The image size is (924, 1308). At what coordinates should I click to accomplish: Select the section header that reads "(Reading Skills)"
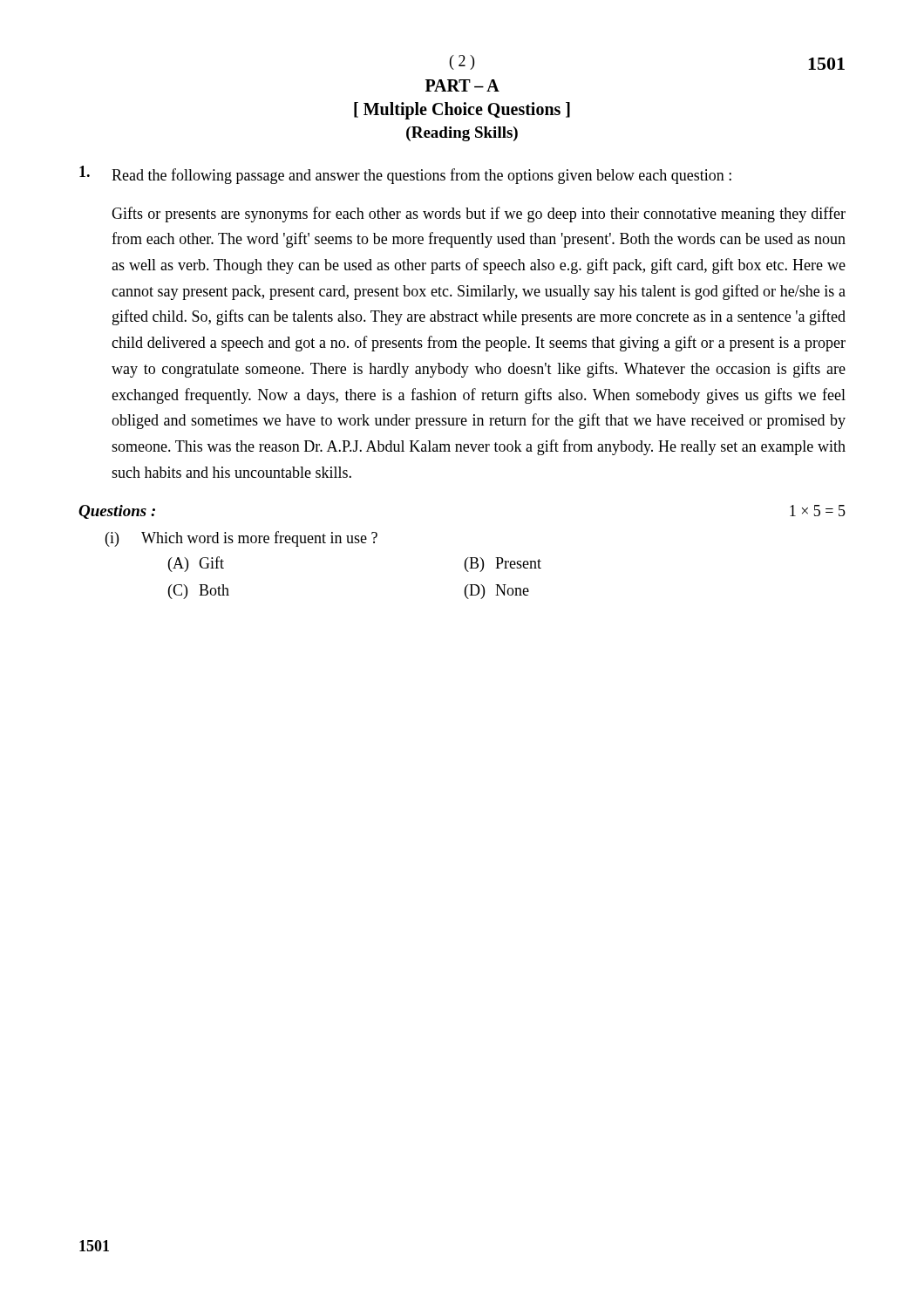[462, 132]
